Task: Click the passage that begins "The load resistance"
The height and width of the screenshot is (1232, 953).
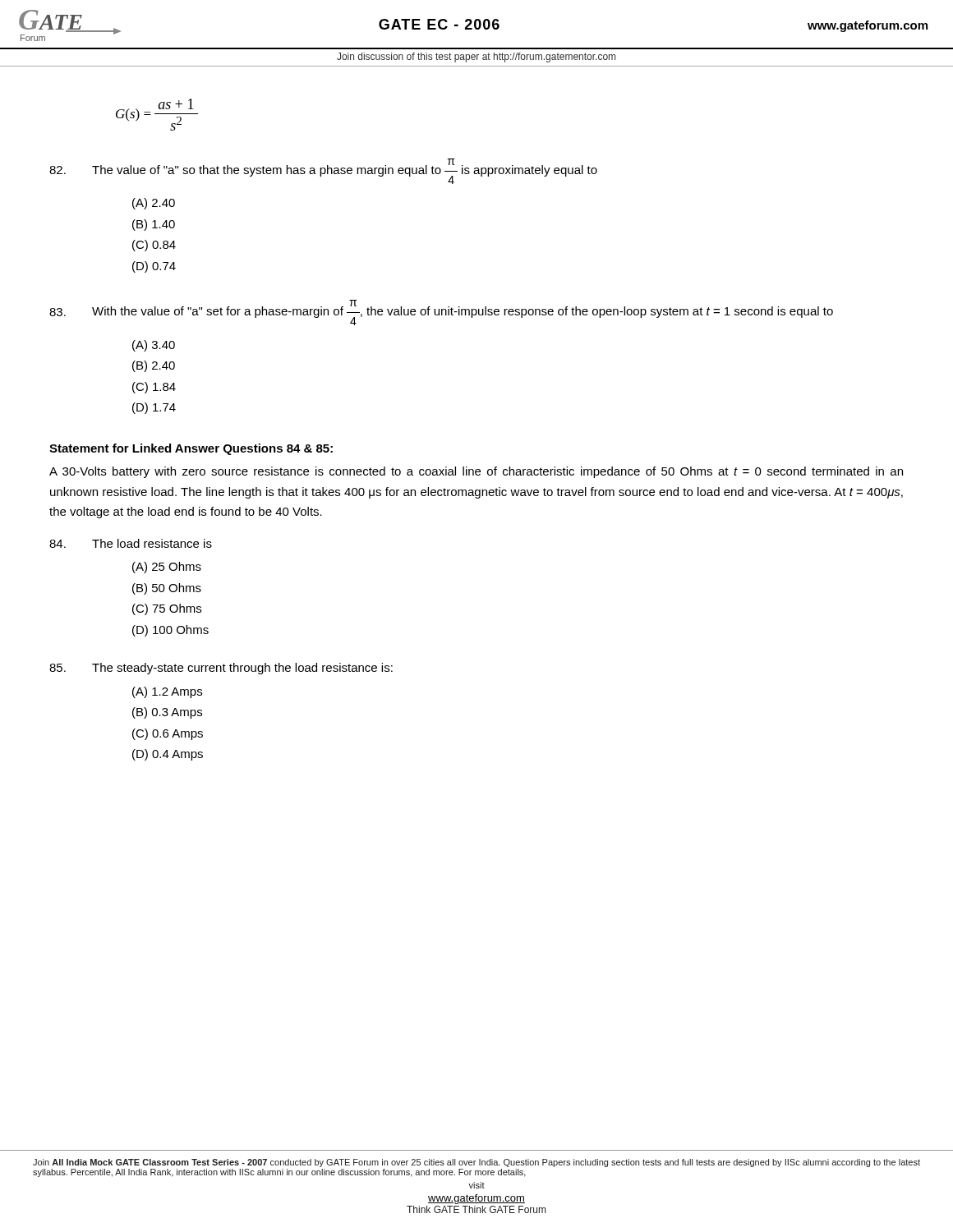Action: [x=131, y=543]
